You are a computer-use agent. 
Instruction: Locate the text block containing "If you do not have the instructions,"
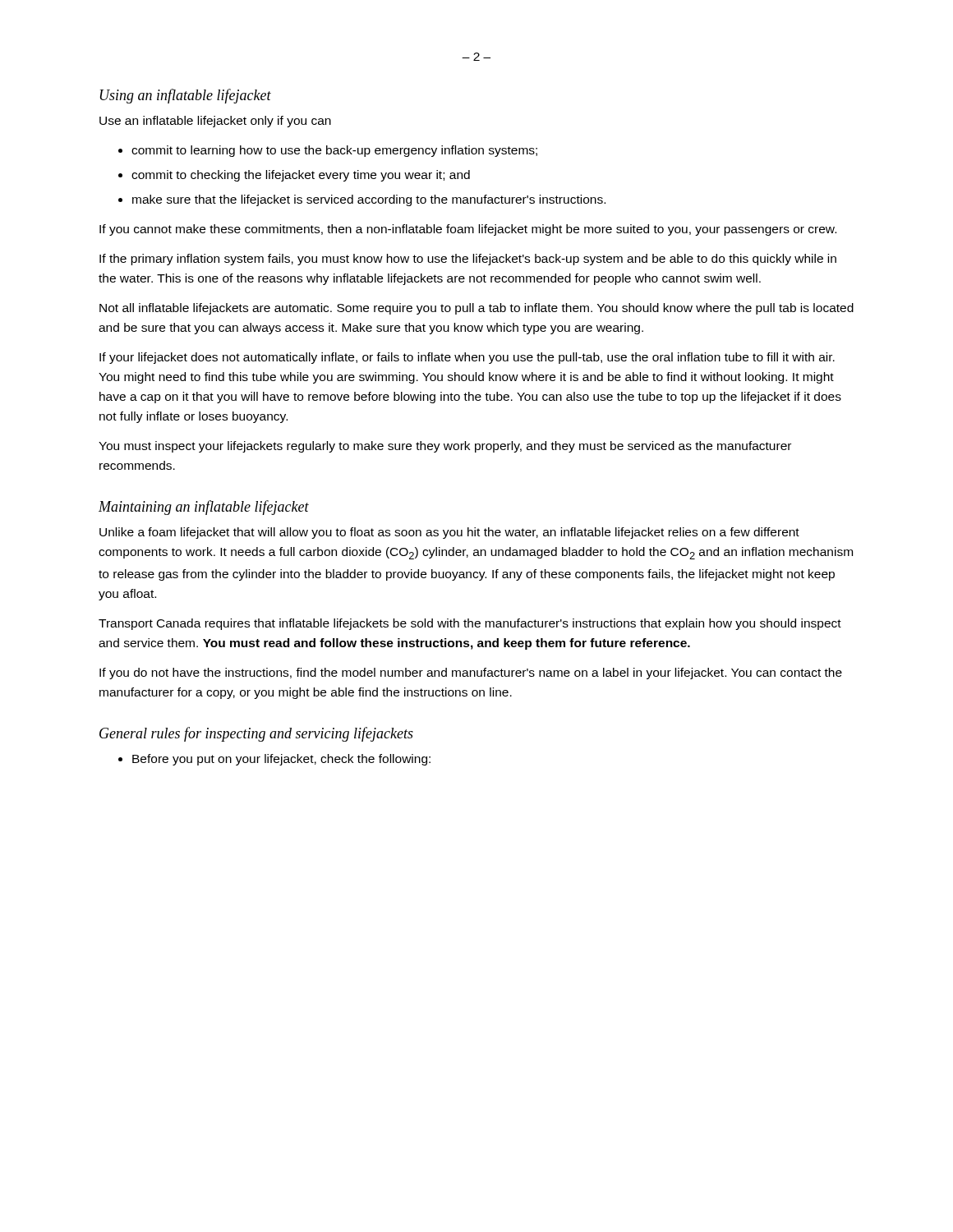tap(470, 682)
